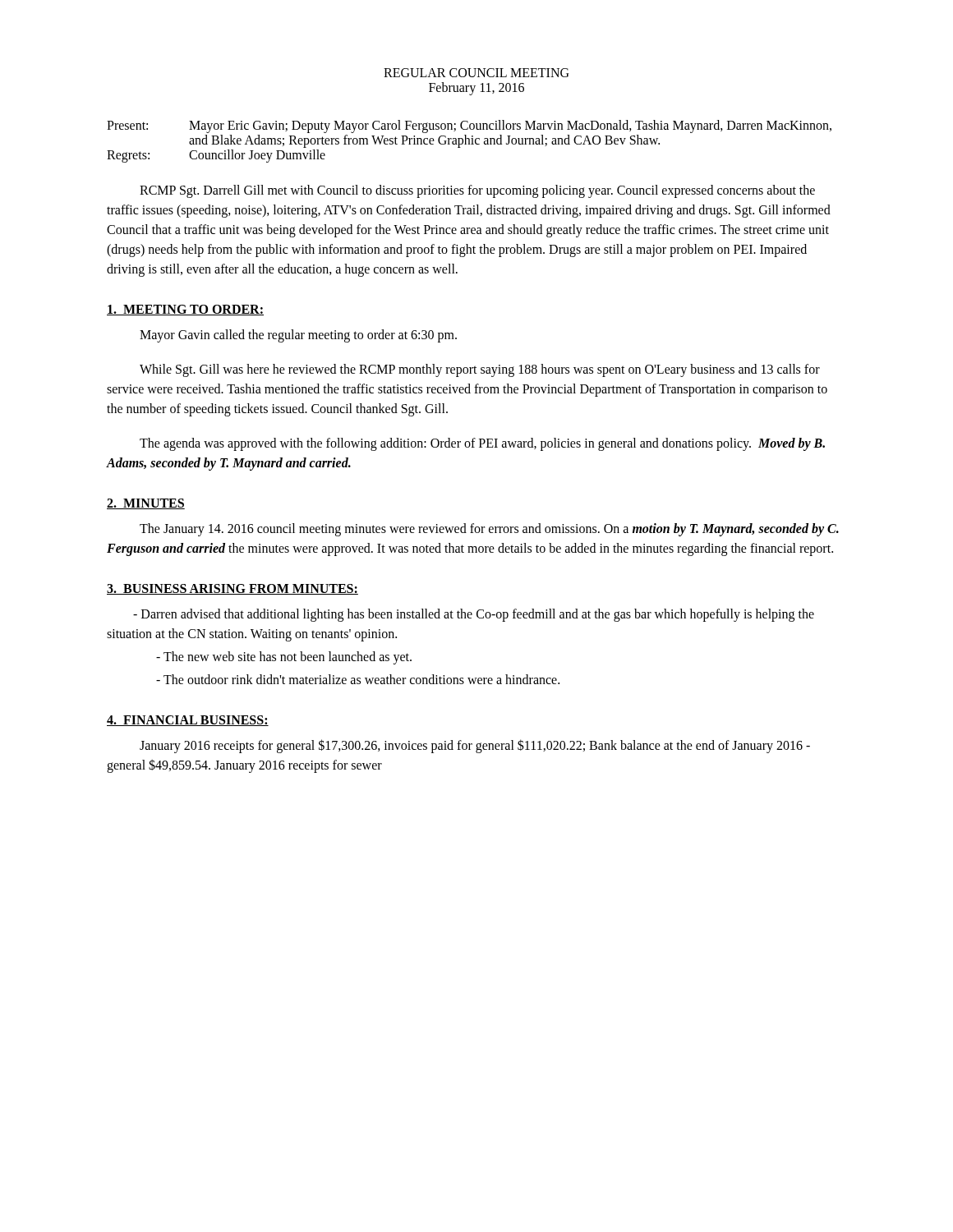Select the element starting "REGULAR COUNCIL MEETING February 11, 2016"

(476, 80)
